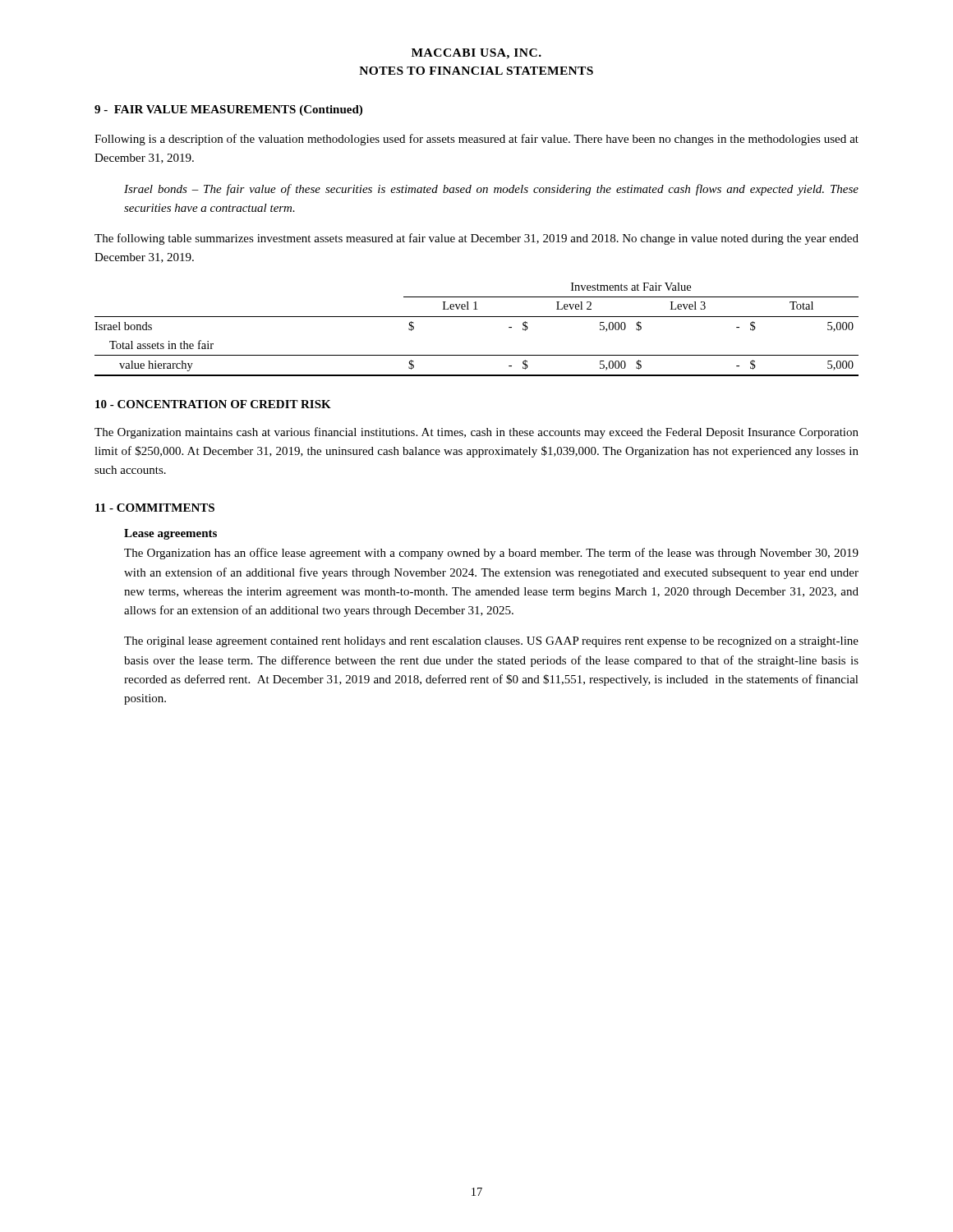Find the block on this page that starts "The Organization has an office lease agreement"
Image resolution: width=953 pixels, height=1232 pixels.
pos(491,582)
